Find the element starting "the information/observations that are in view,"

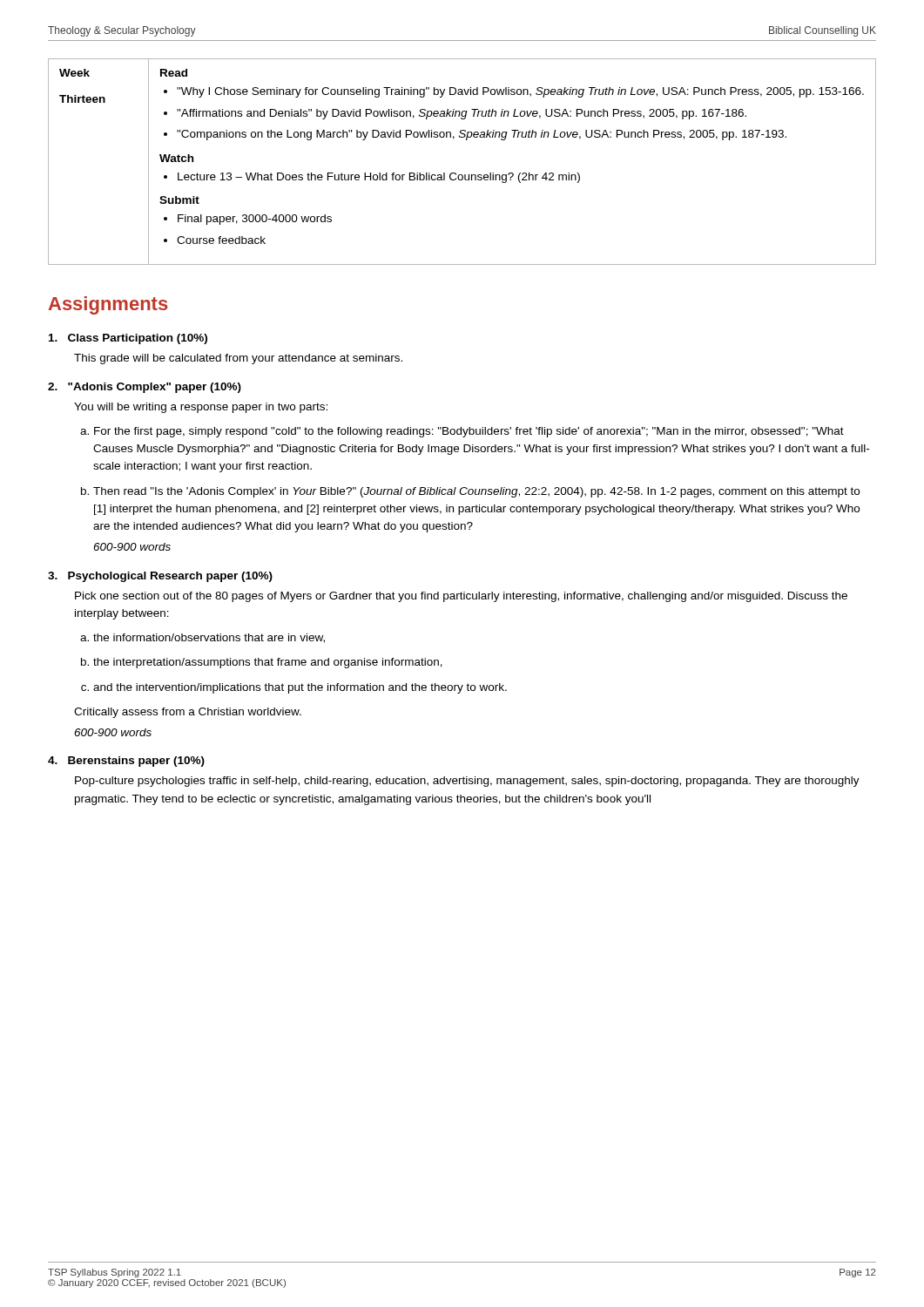(x=209, y=638)
